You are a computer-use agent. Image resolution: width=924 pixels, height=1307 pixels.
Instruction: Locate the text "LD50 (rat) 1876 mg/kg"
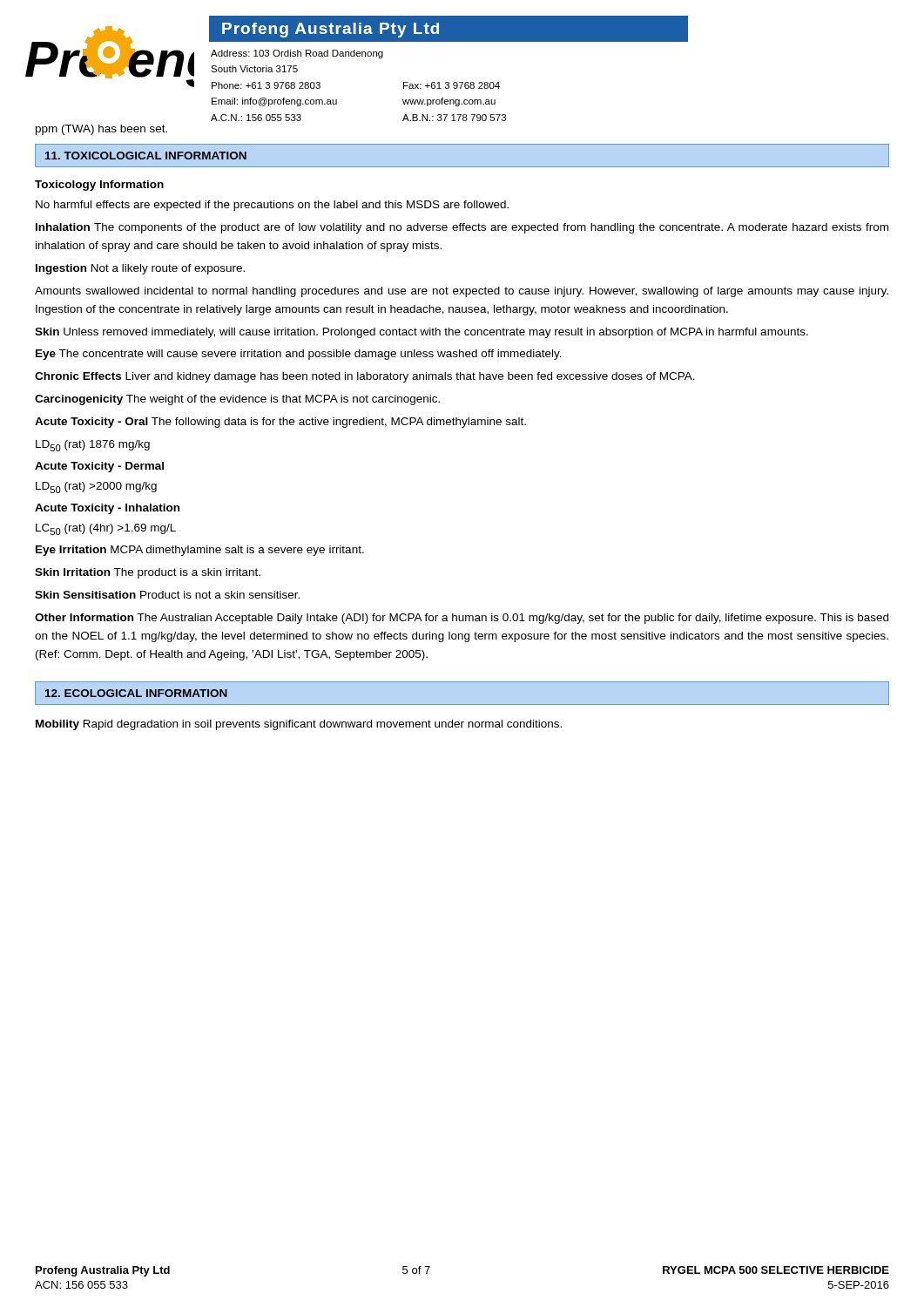click(93, 445)
